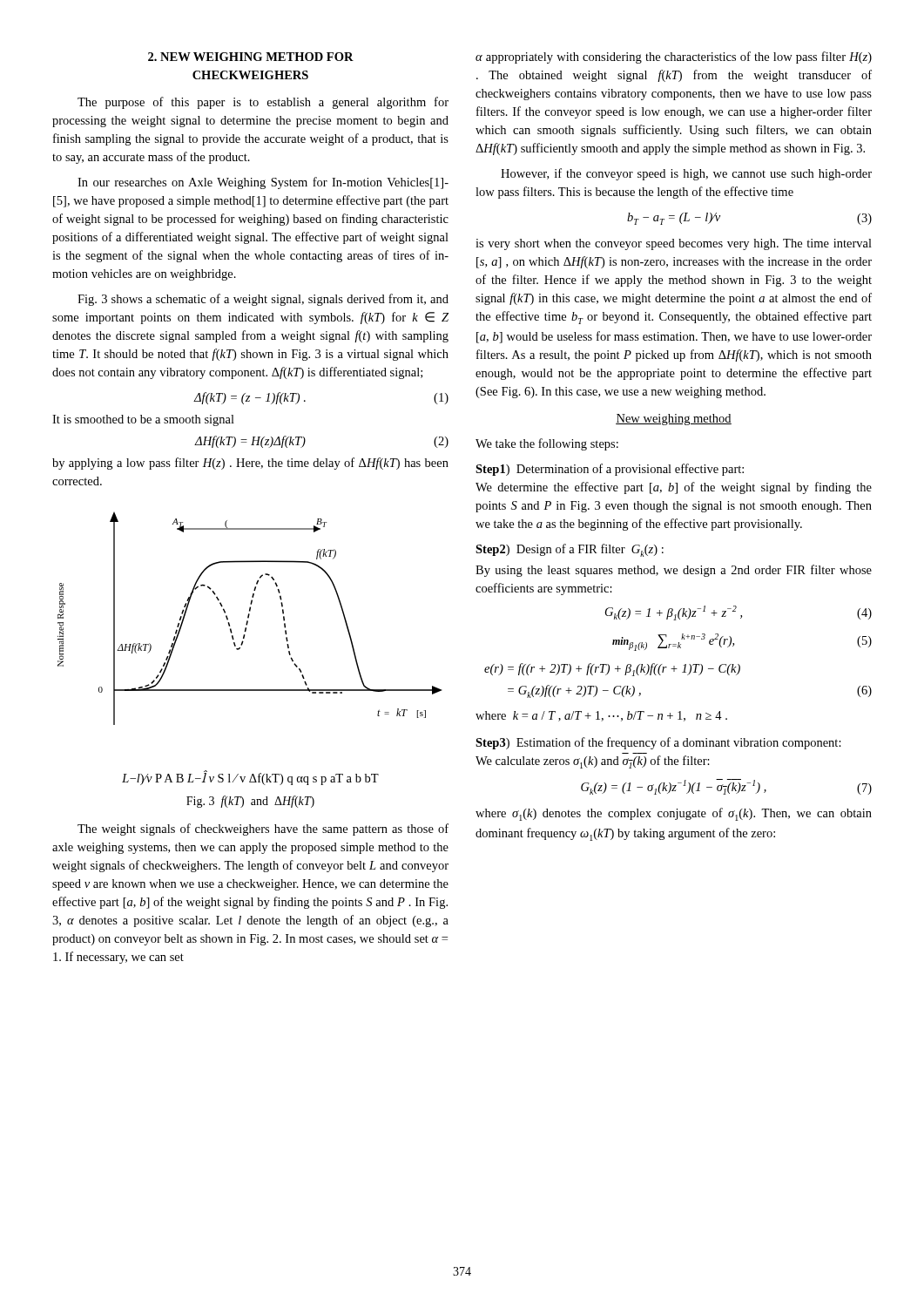Select the text block with the text "by applying a low pass filter H(z) ."
Screen dimensions: 1307x924
click(250, 473)
